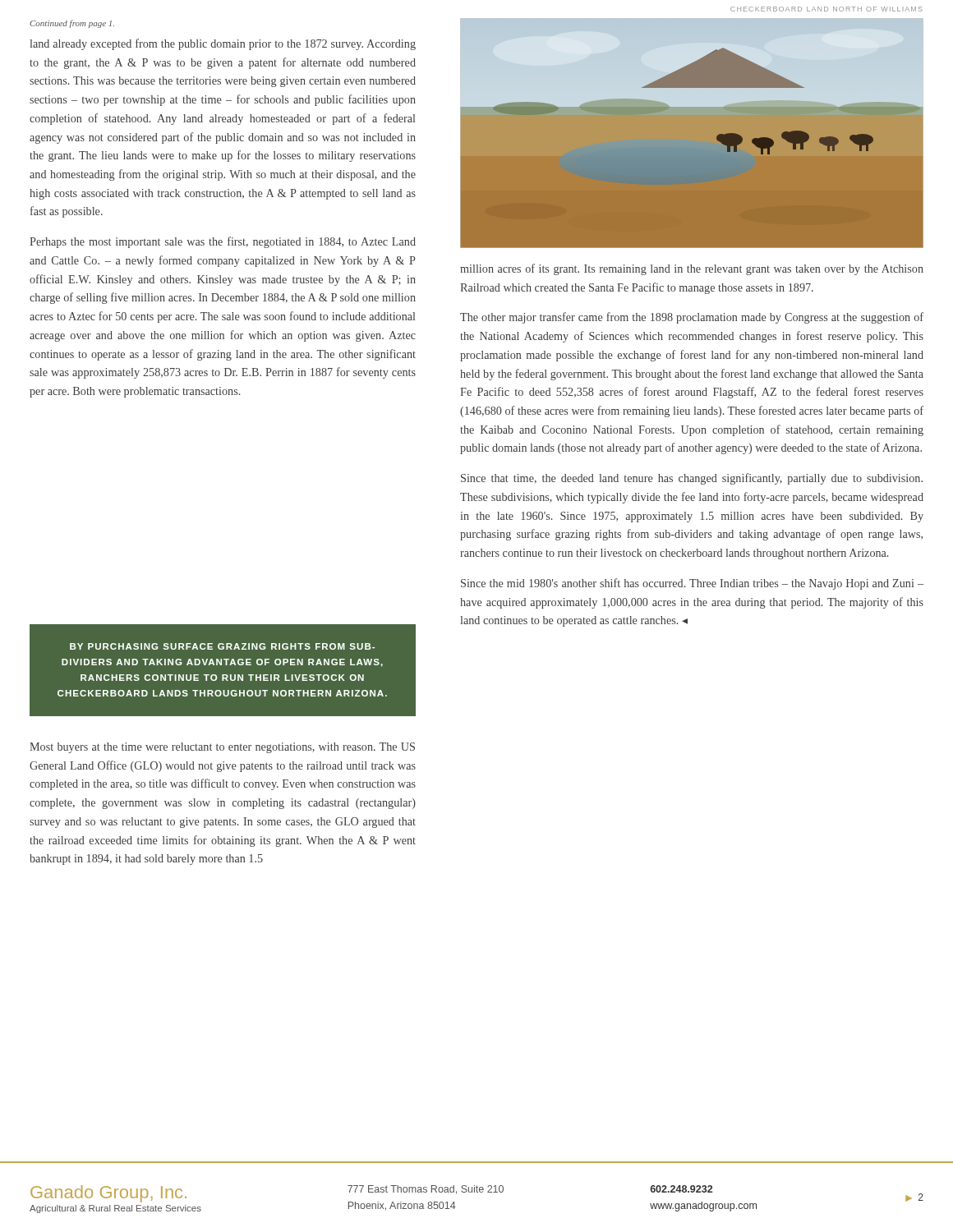
Task: Click on the text that reads "Continued from page 1."
Action: pos(72,23)
